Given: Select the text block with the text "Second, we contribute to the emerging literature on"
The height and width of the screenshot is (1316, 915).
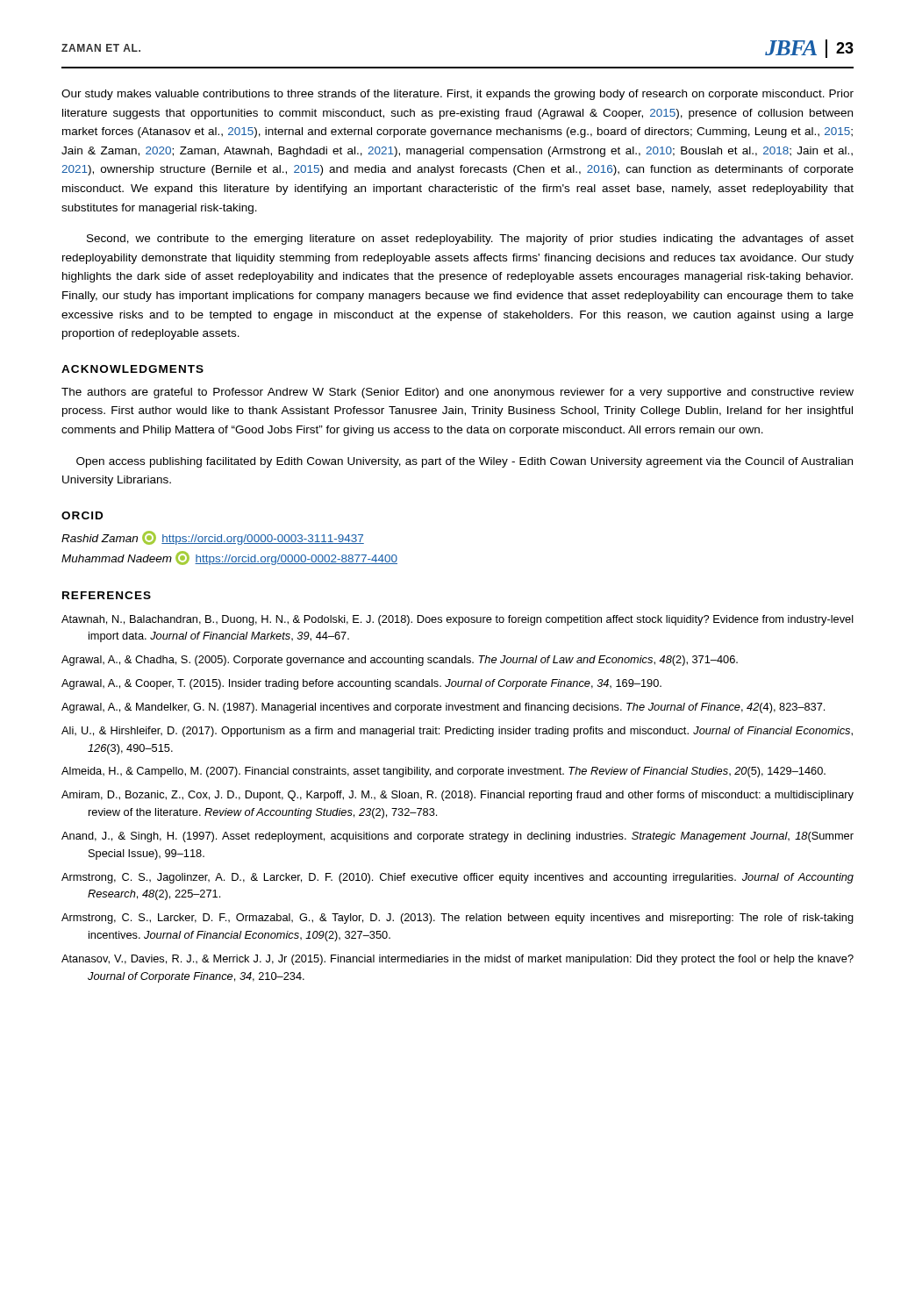Looking at the screenshot, I should (458, 286).
